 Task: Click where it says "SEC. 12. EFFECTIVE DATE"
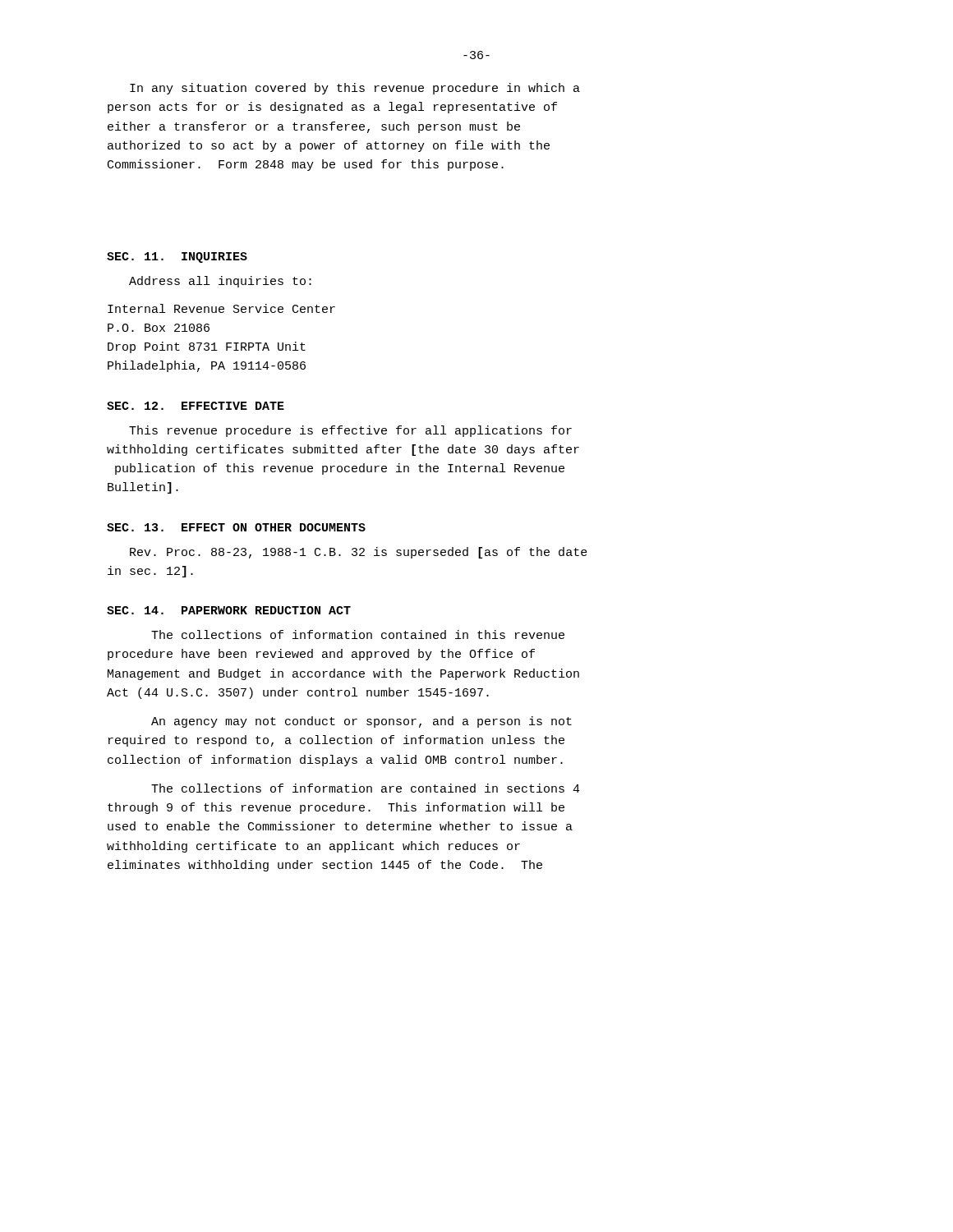(x=196, y=407)
